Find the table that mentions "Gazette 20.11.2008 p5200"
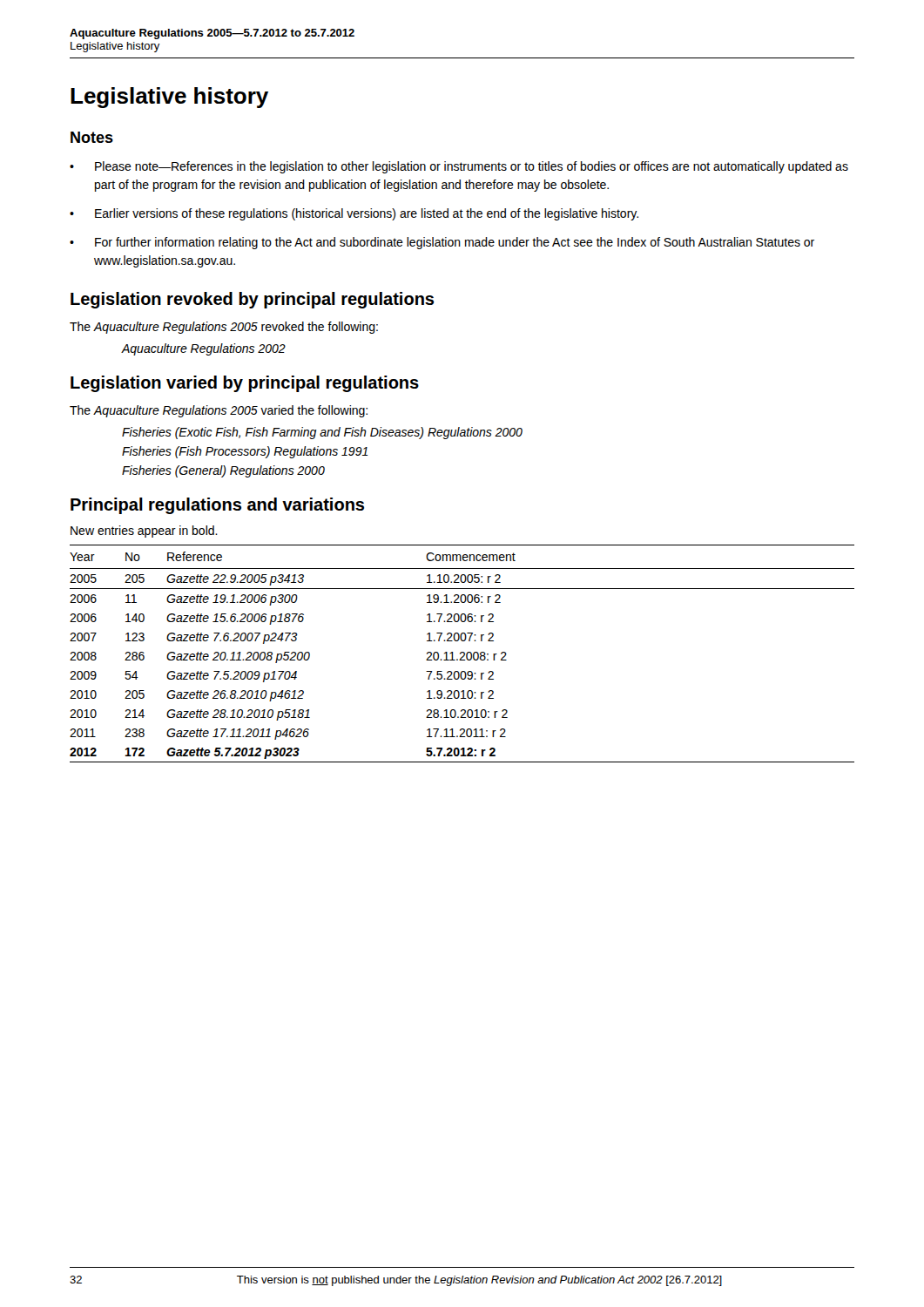This screenshot has width=924, height=1307. (x=462, y=654)
